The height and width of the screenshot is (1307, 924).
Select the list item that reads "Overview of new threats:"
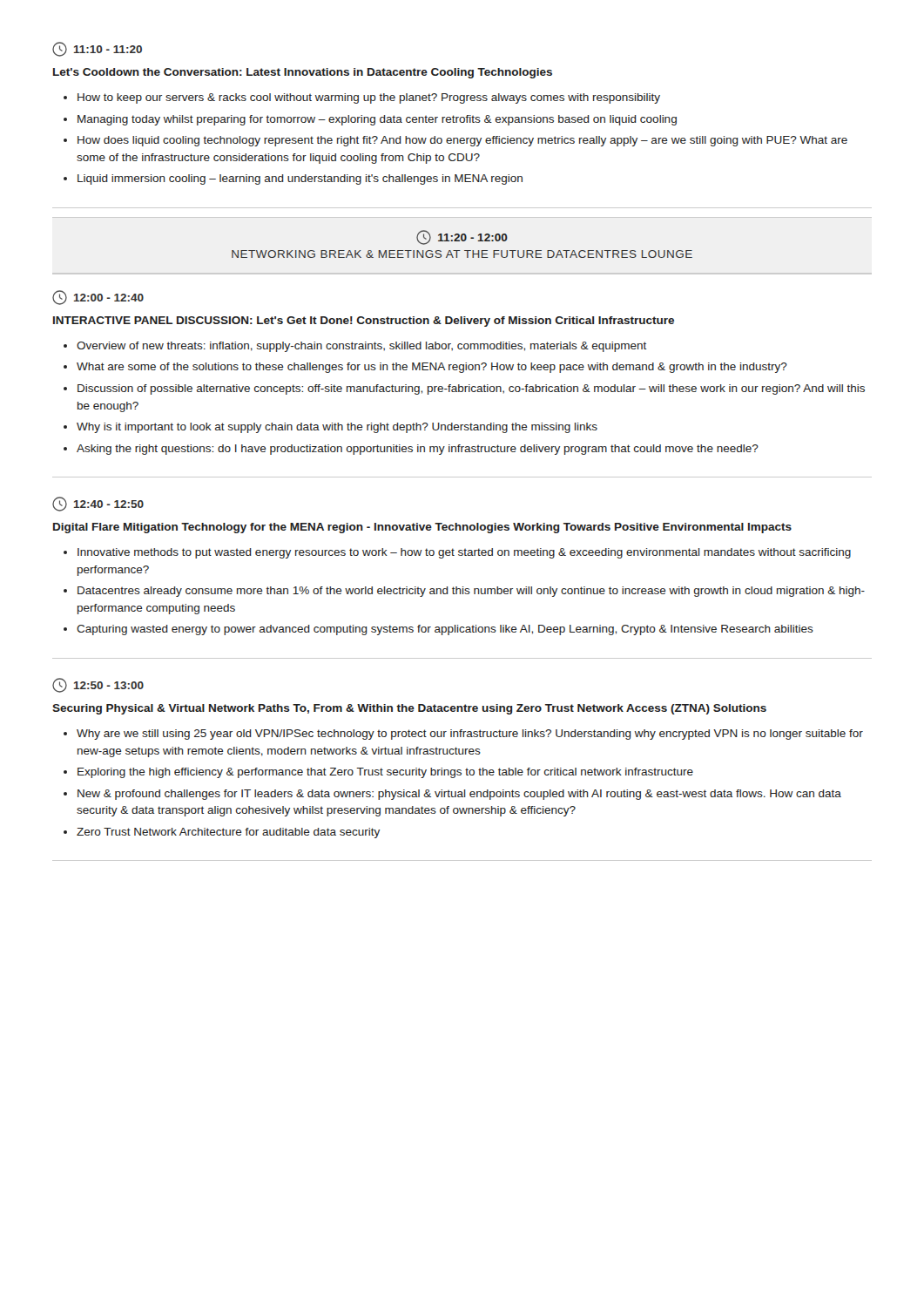462,397
